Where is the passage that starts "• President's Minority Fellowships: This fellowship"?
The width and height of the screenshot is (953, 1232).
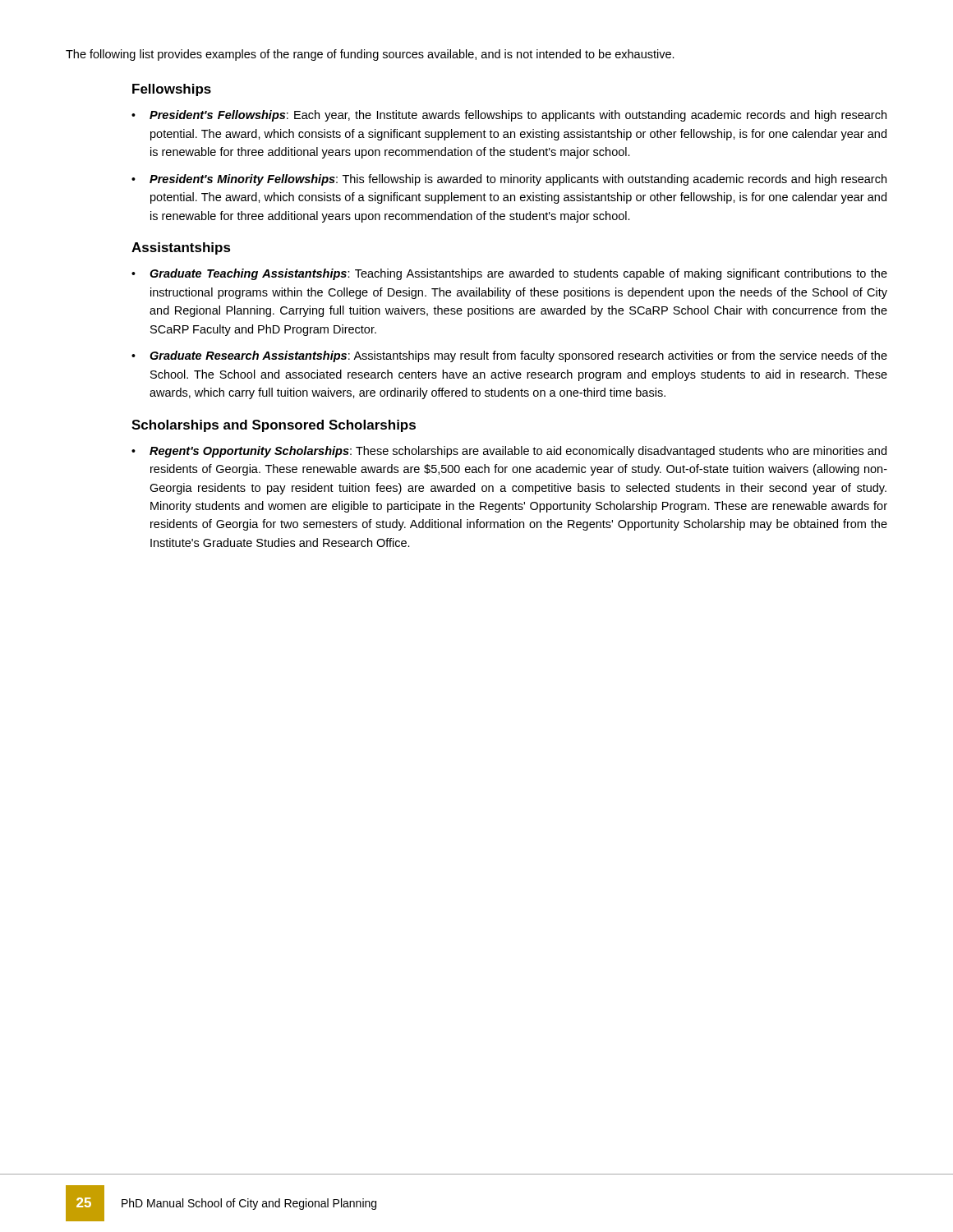[509, 198]
